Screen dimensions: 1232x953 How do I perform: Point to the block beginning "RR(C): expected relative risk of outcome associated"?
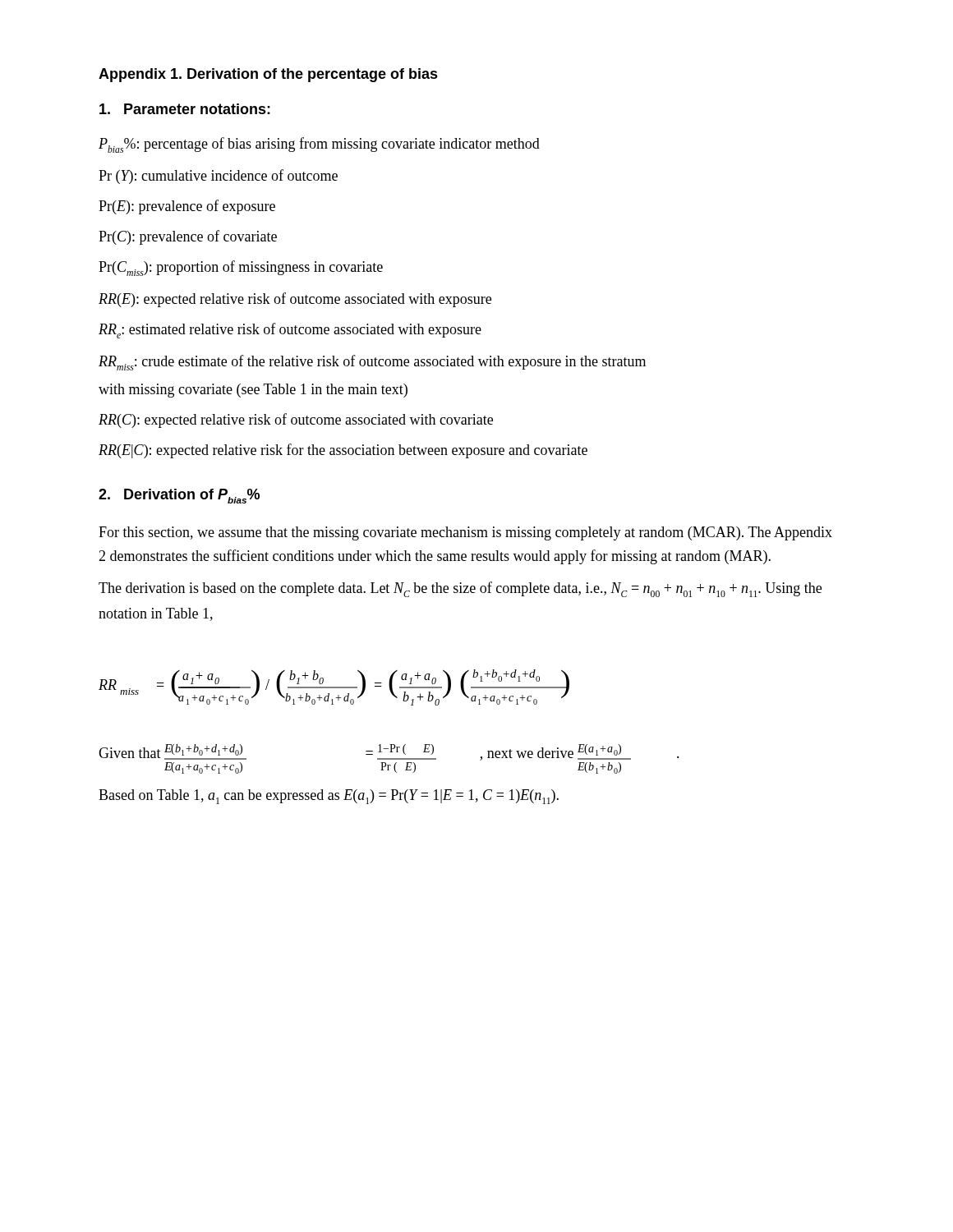tap(296, 419)
